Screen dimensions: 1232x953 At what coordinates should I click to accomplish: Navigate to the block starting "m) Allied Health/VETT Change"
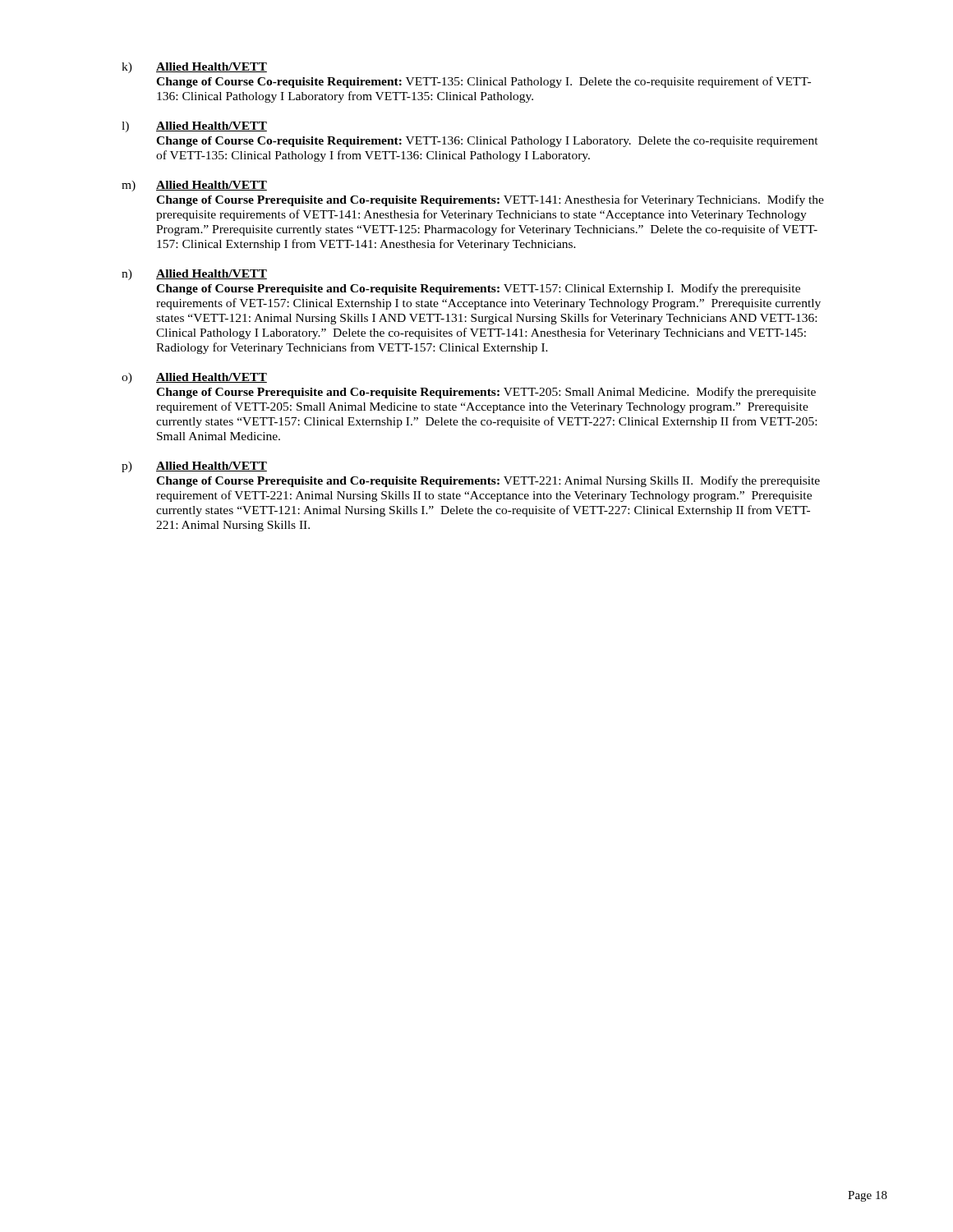(x=475, y=214)
